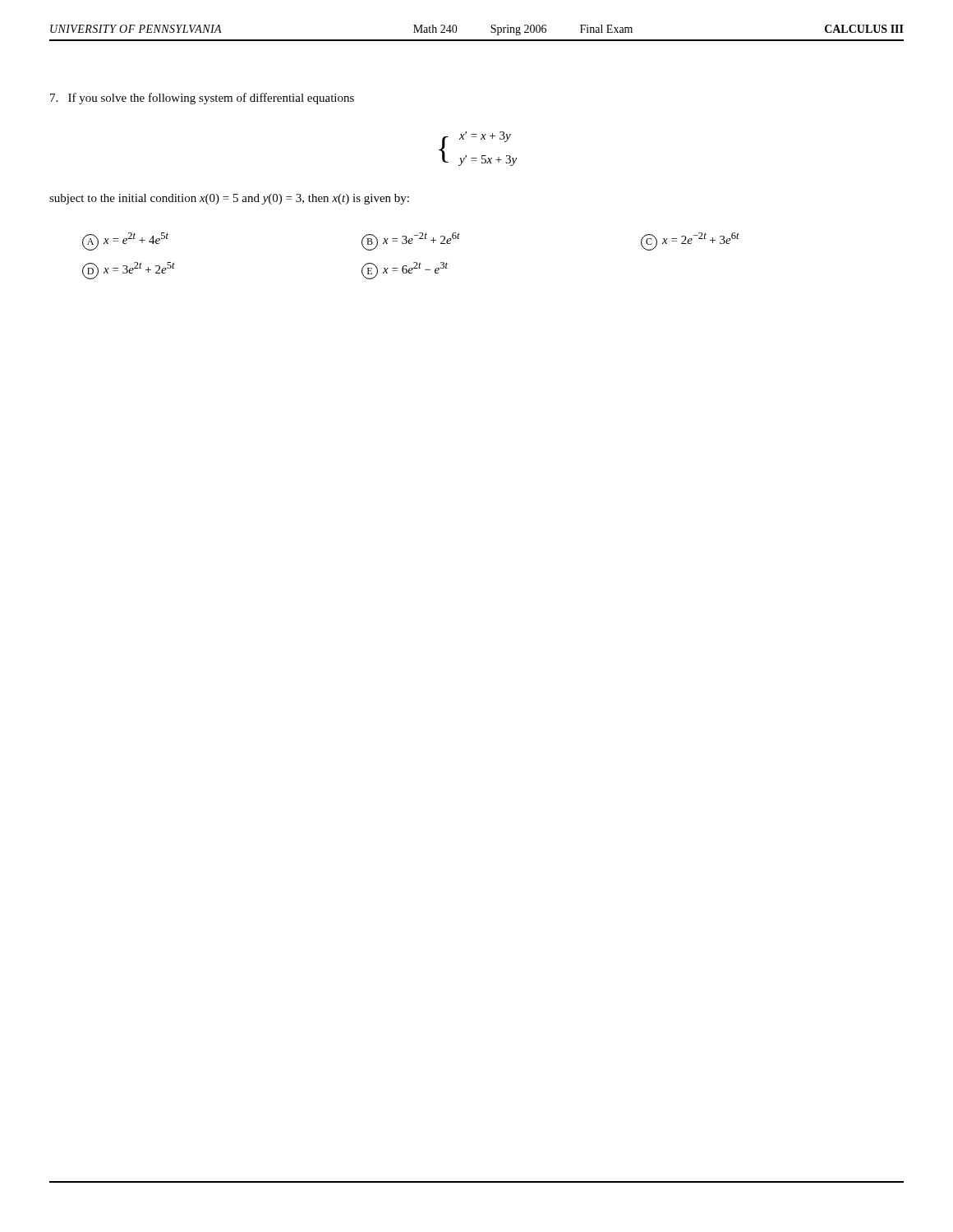Navigate to the text starting "7. If you solve the following"
Screen dimensions: 1232x953
pos(202,98)
